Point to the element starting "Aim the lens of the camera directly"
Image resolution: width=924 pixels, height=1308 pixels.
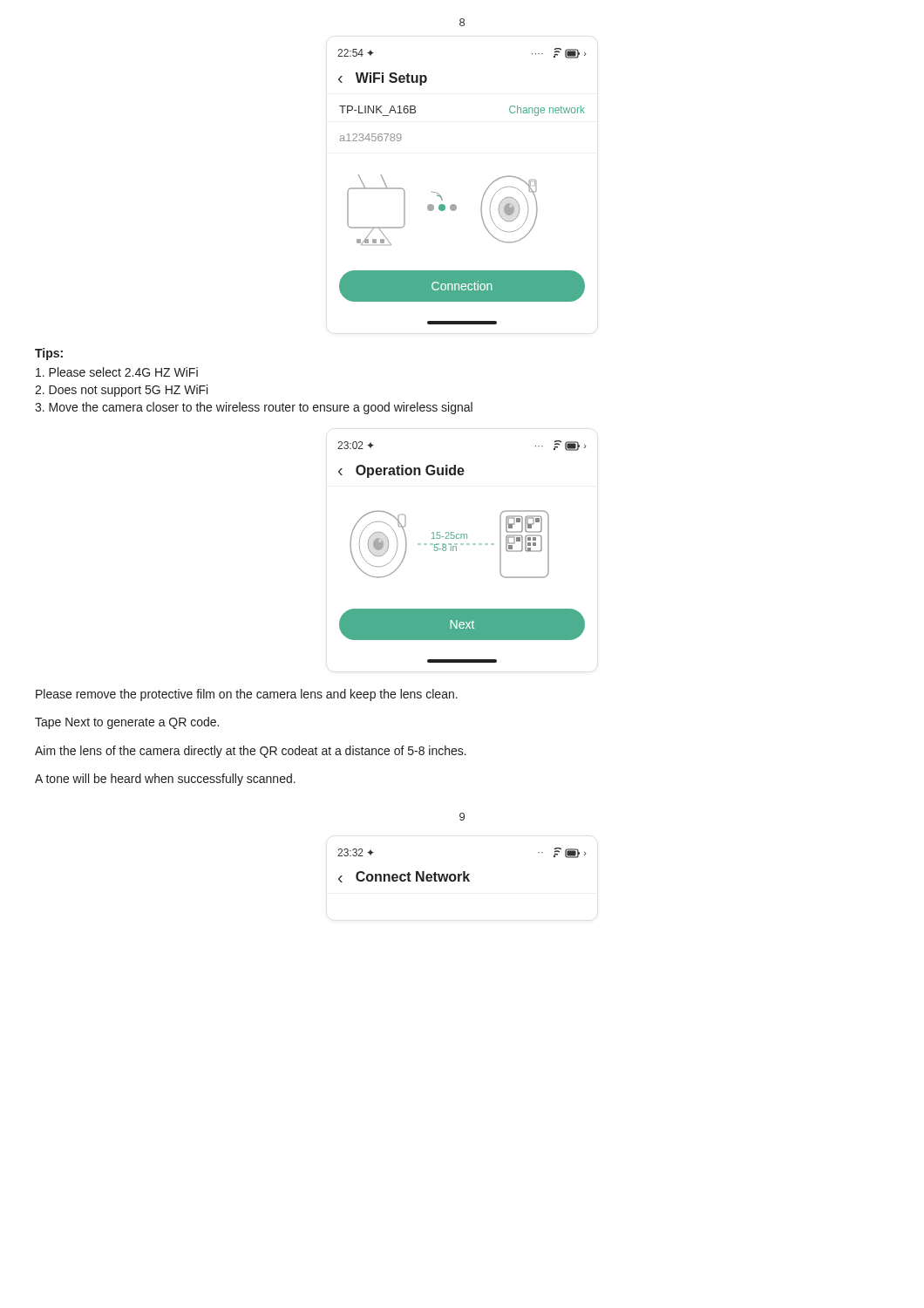pos(251,751)
